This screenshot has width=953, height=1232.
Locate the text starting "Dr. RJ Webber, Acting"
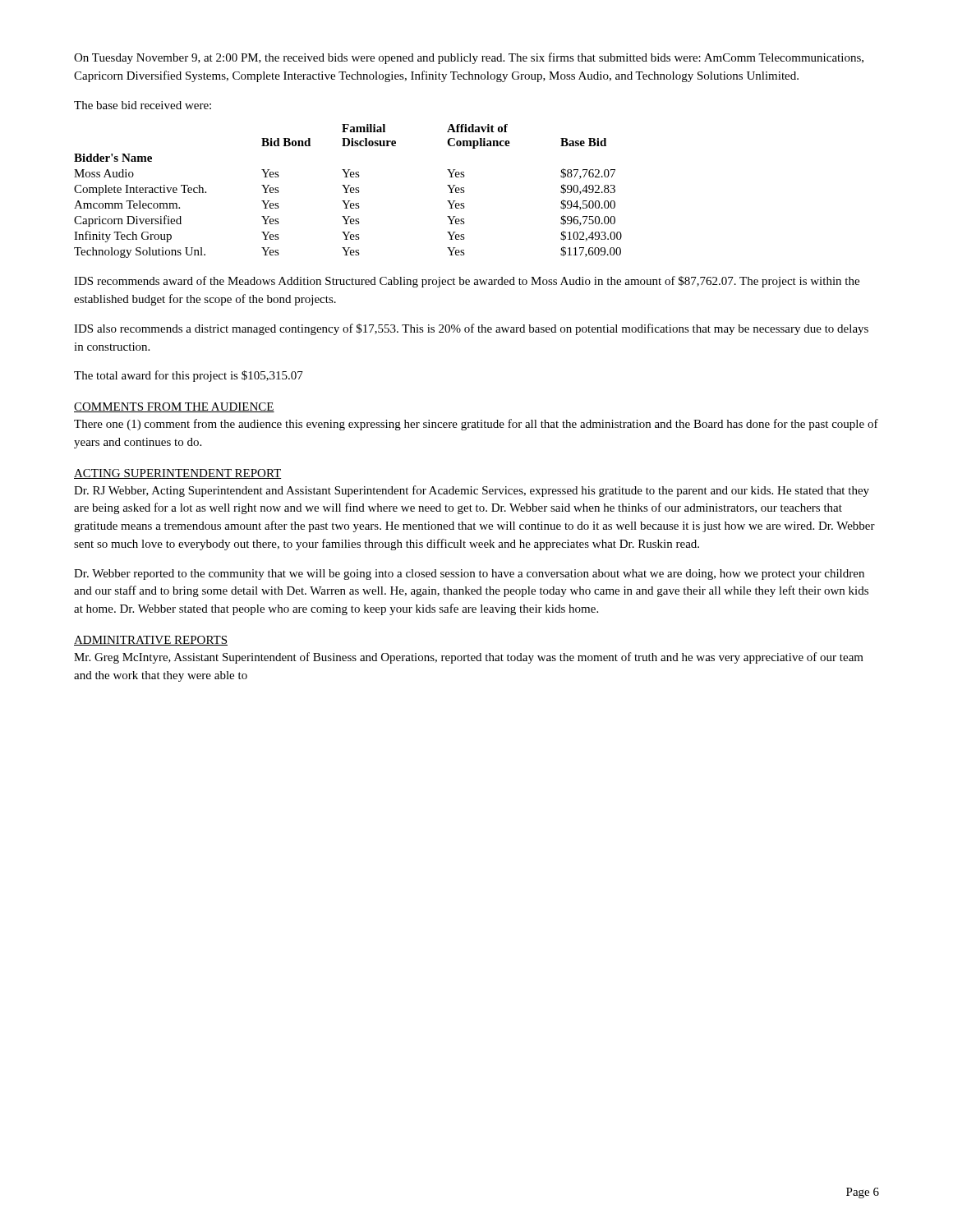click(474, 517)
